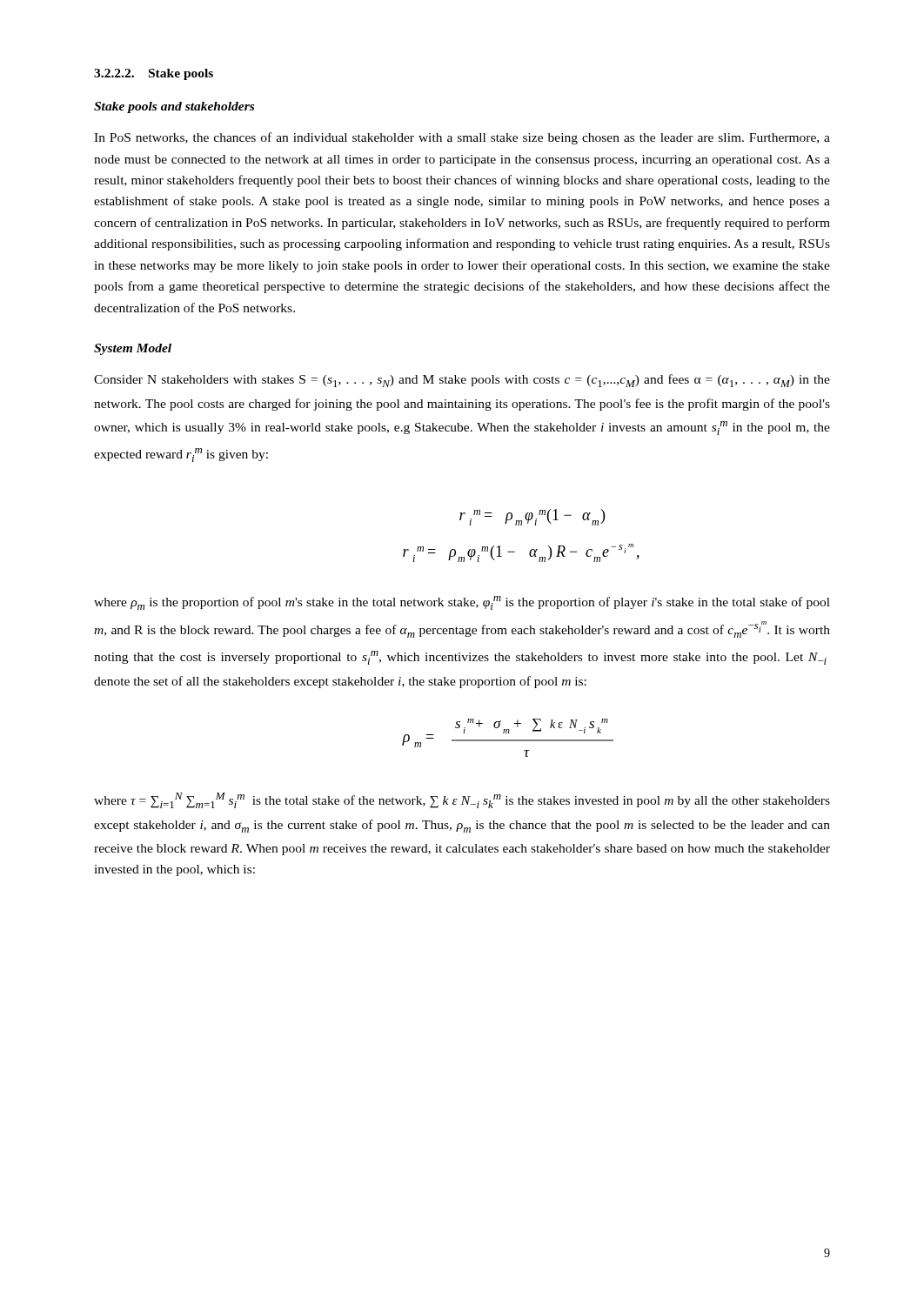Point to the region starting "Consider N stakeholders with"
This screenshot has height=1305, width=924.
(462, 418)
